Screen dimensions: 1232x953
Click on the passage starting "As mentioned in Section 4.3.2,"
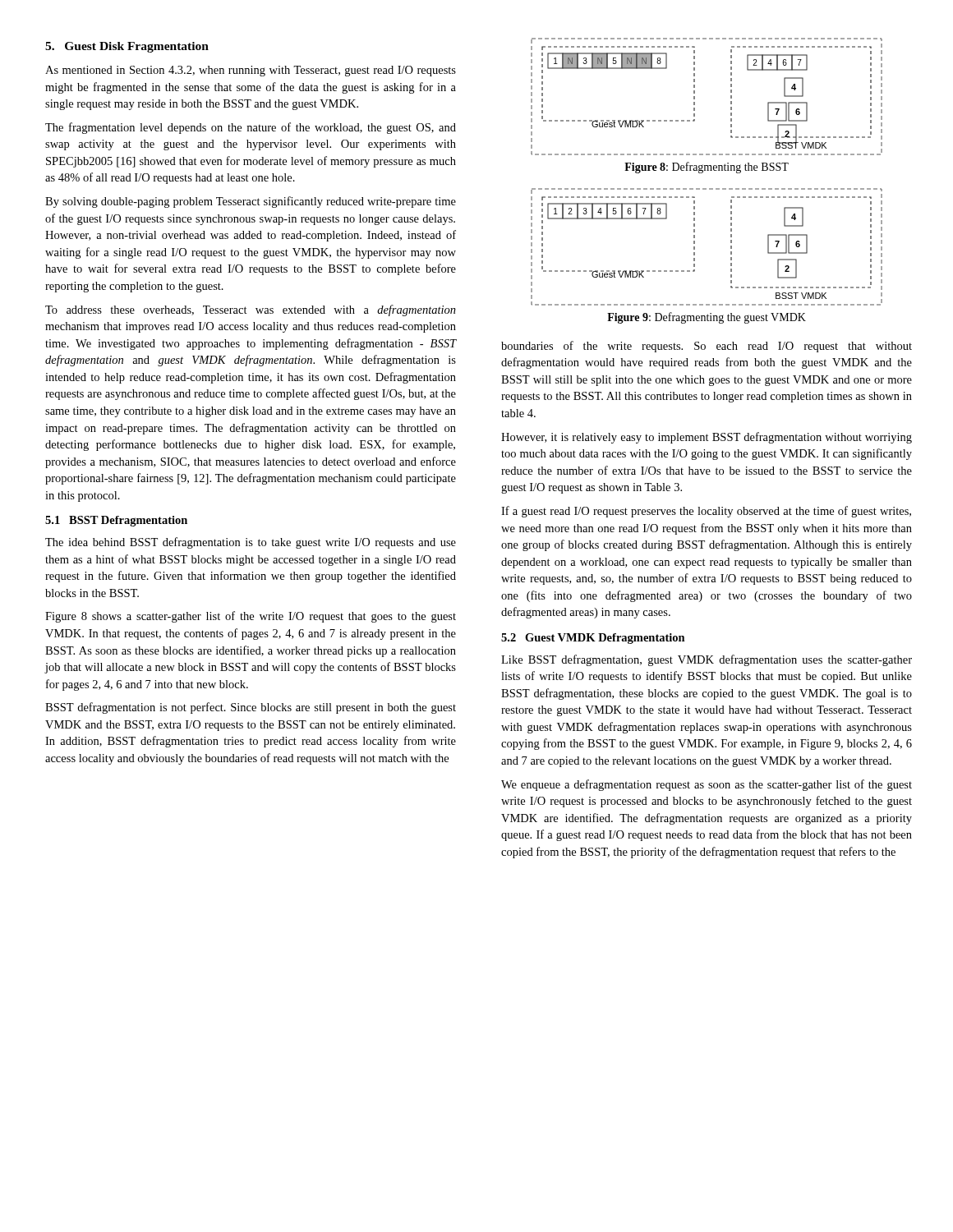click(x=251, y=283)
